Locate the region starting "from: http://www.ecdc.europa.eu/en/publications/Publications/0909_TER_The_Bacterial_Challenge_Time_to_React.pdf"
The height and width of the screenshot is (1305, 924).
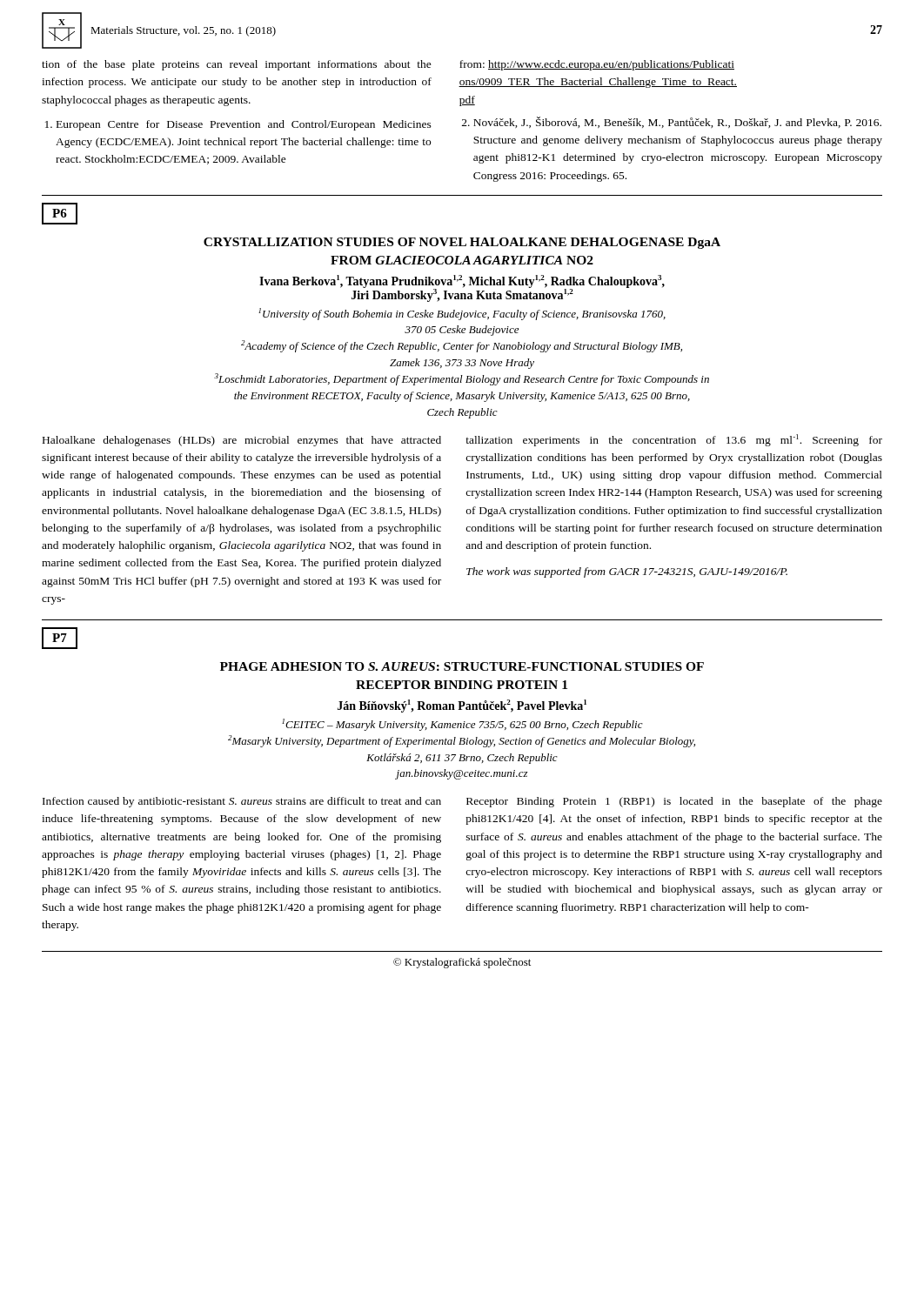pyautogui.click(x=598, y=82)
